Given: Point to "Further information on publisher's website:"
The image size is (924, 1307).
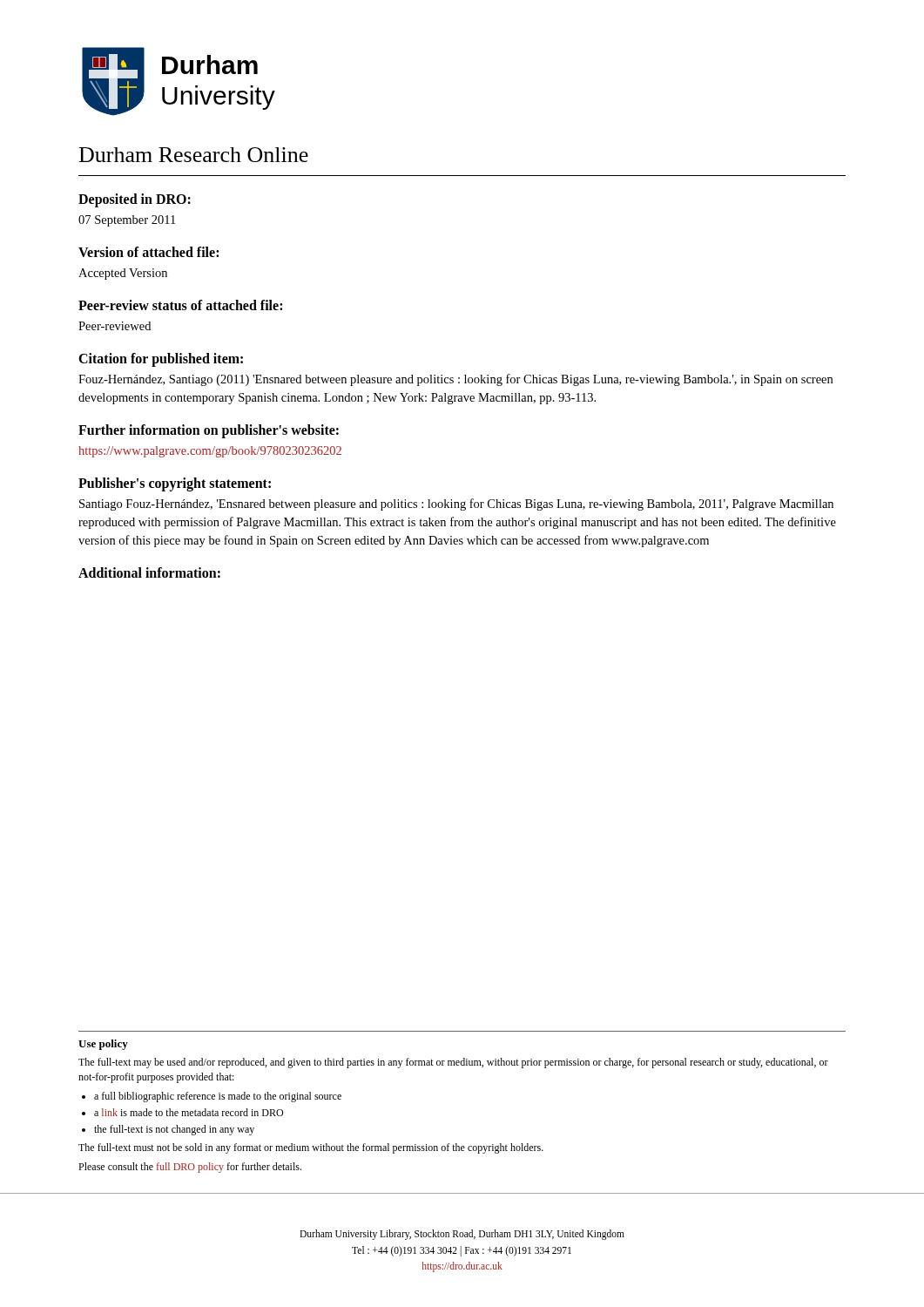Looking at the screenshot, I should [209, 431].
